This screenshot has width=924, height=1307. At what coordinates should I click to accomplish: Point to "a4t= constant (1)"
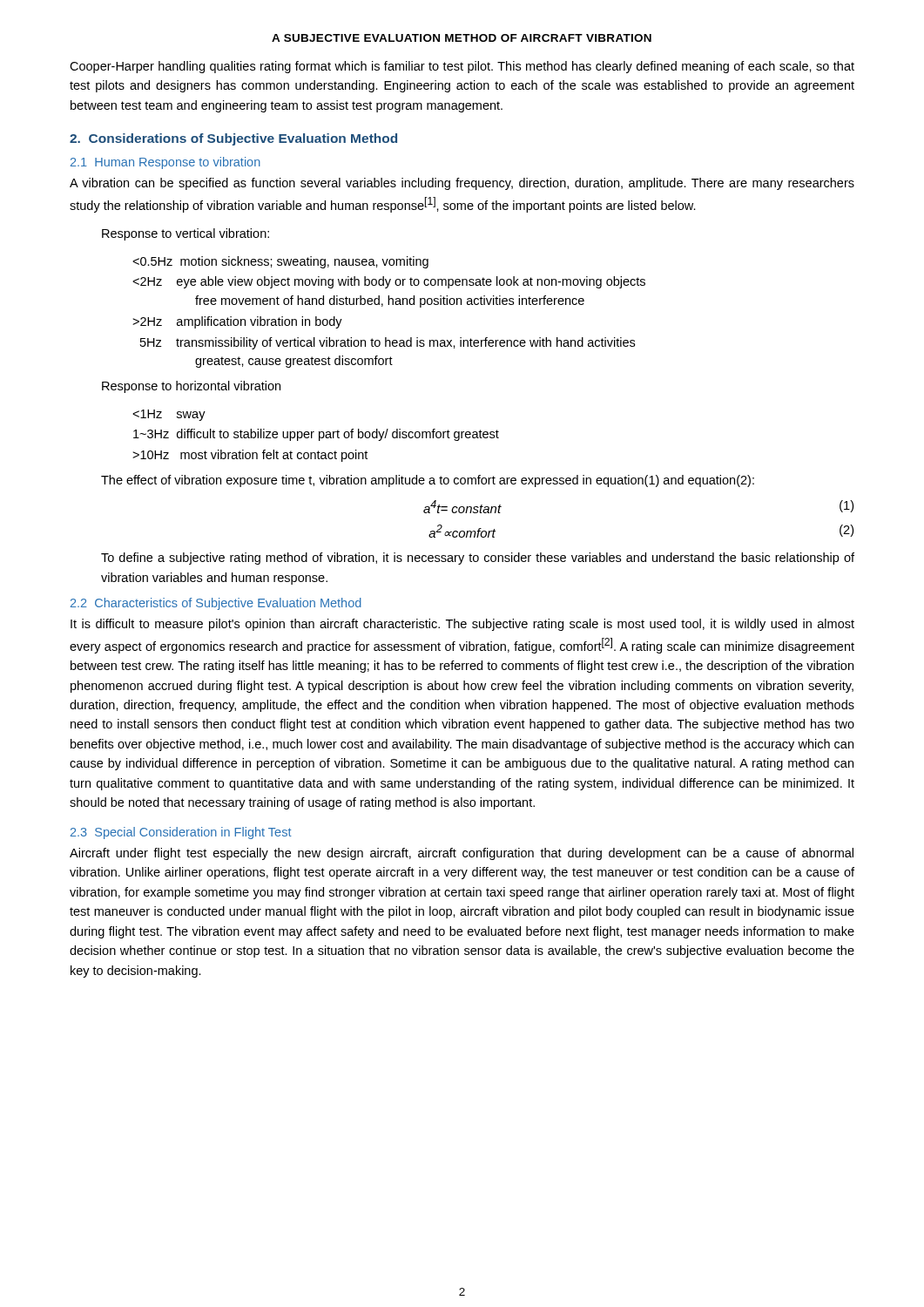pos(470,507)
